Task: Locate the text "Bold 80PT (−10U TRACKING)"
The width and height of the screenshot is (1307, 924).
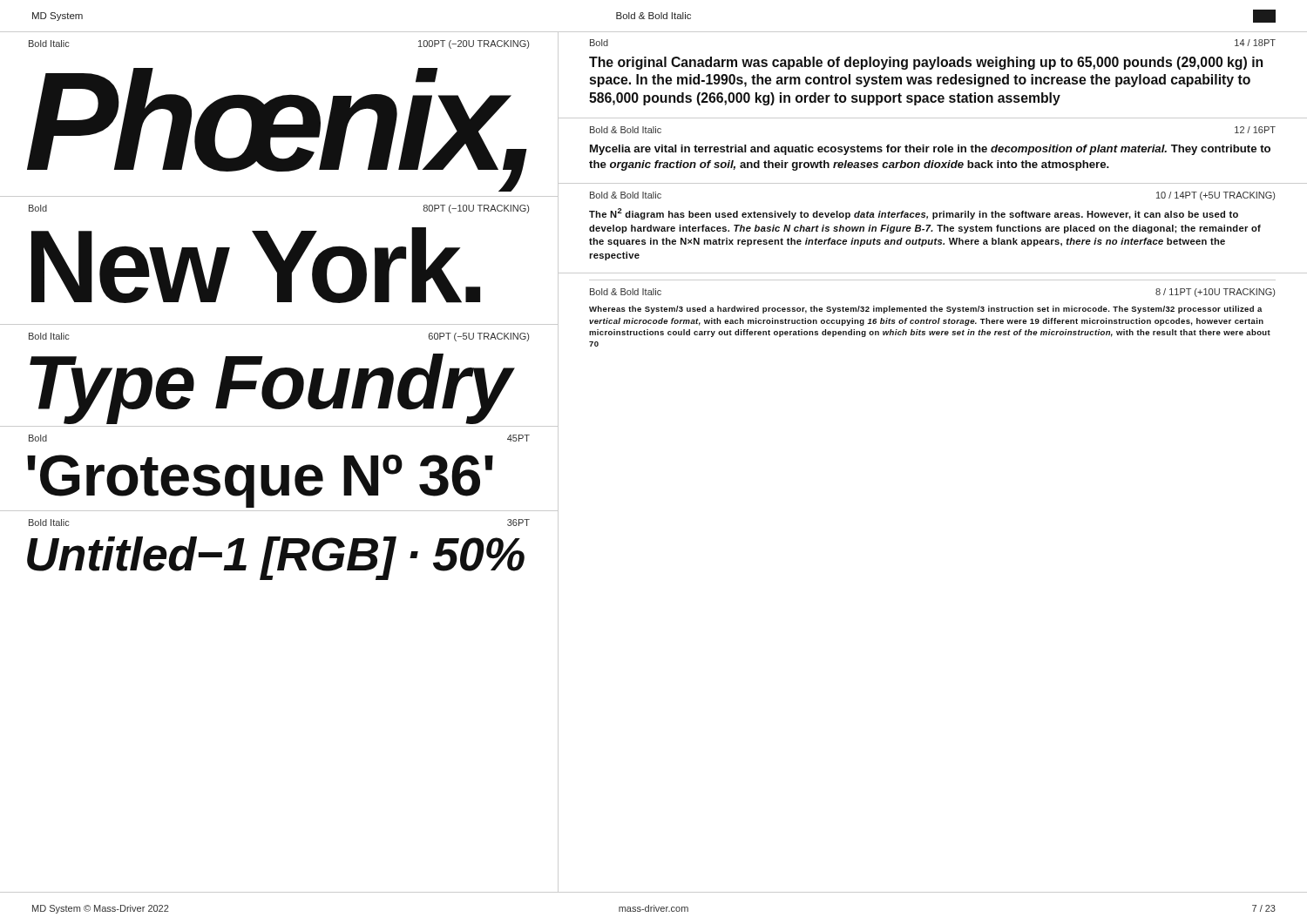Action: (x=41, y=209)
